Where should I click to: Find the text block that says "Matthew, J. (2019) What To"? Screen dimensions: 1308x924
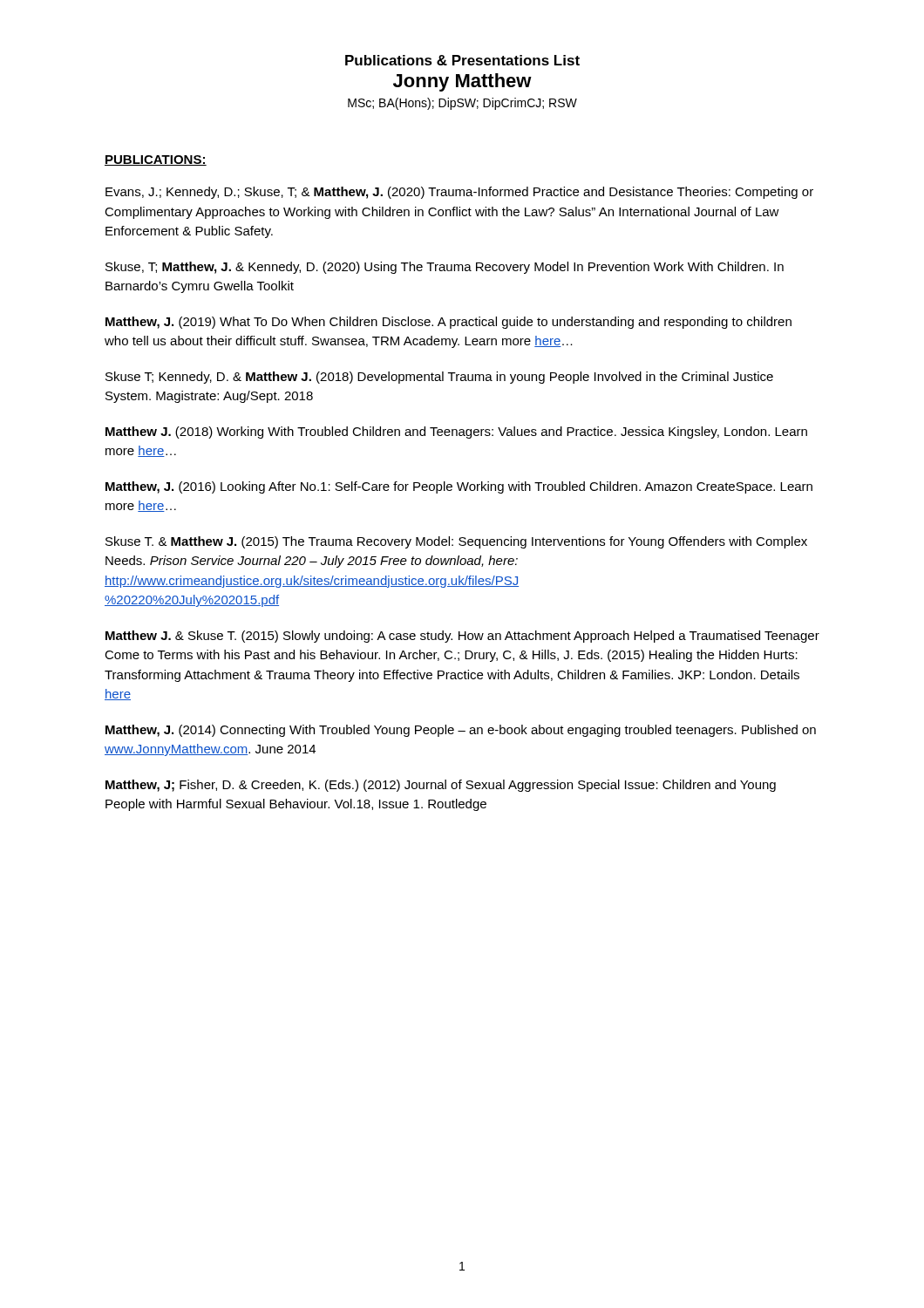[448, 331]
